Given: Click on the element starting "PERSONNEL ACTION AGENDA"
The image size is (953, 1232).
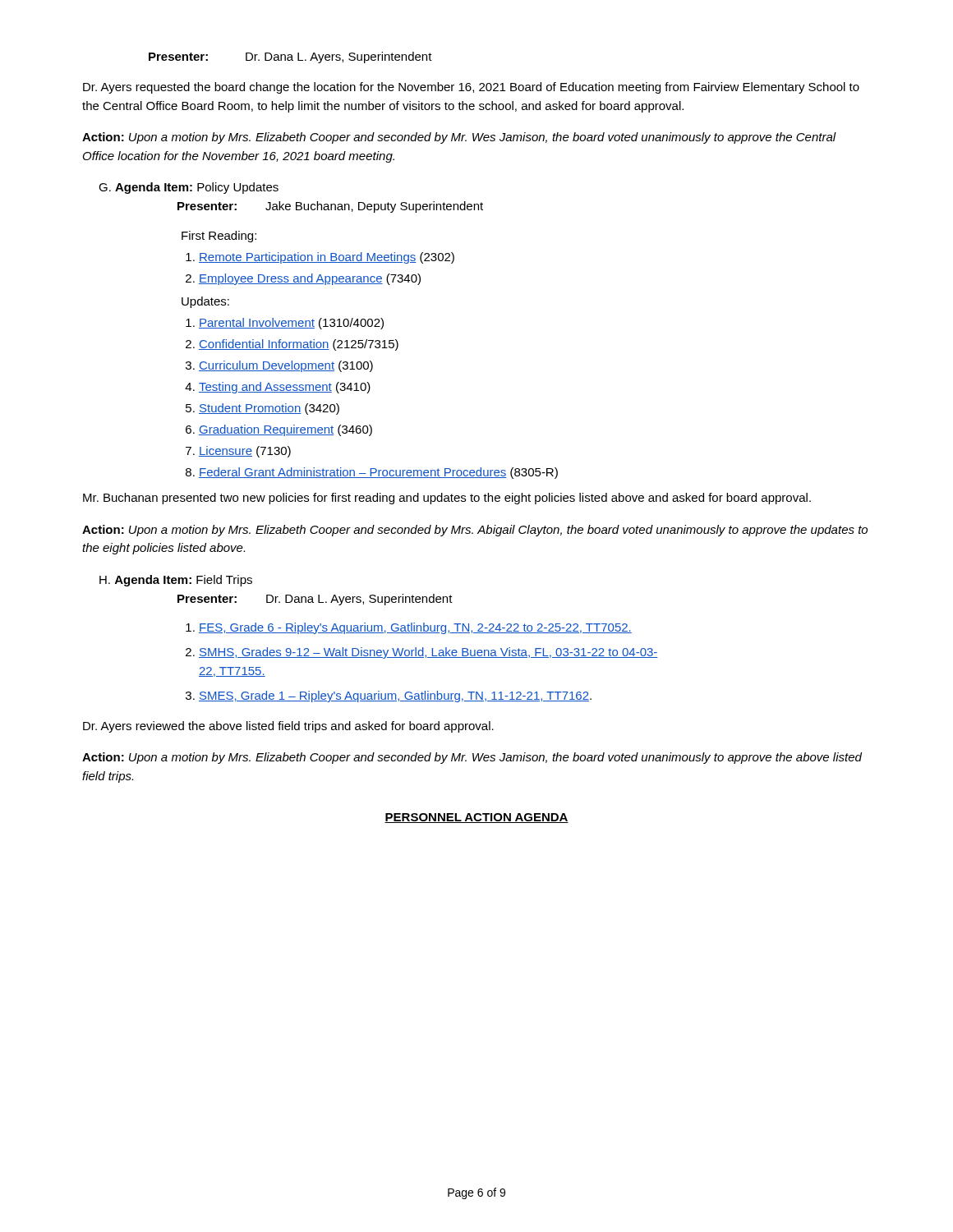Looking at the screenshot, I should coord(476,817).
